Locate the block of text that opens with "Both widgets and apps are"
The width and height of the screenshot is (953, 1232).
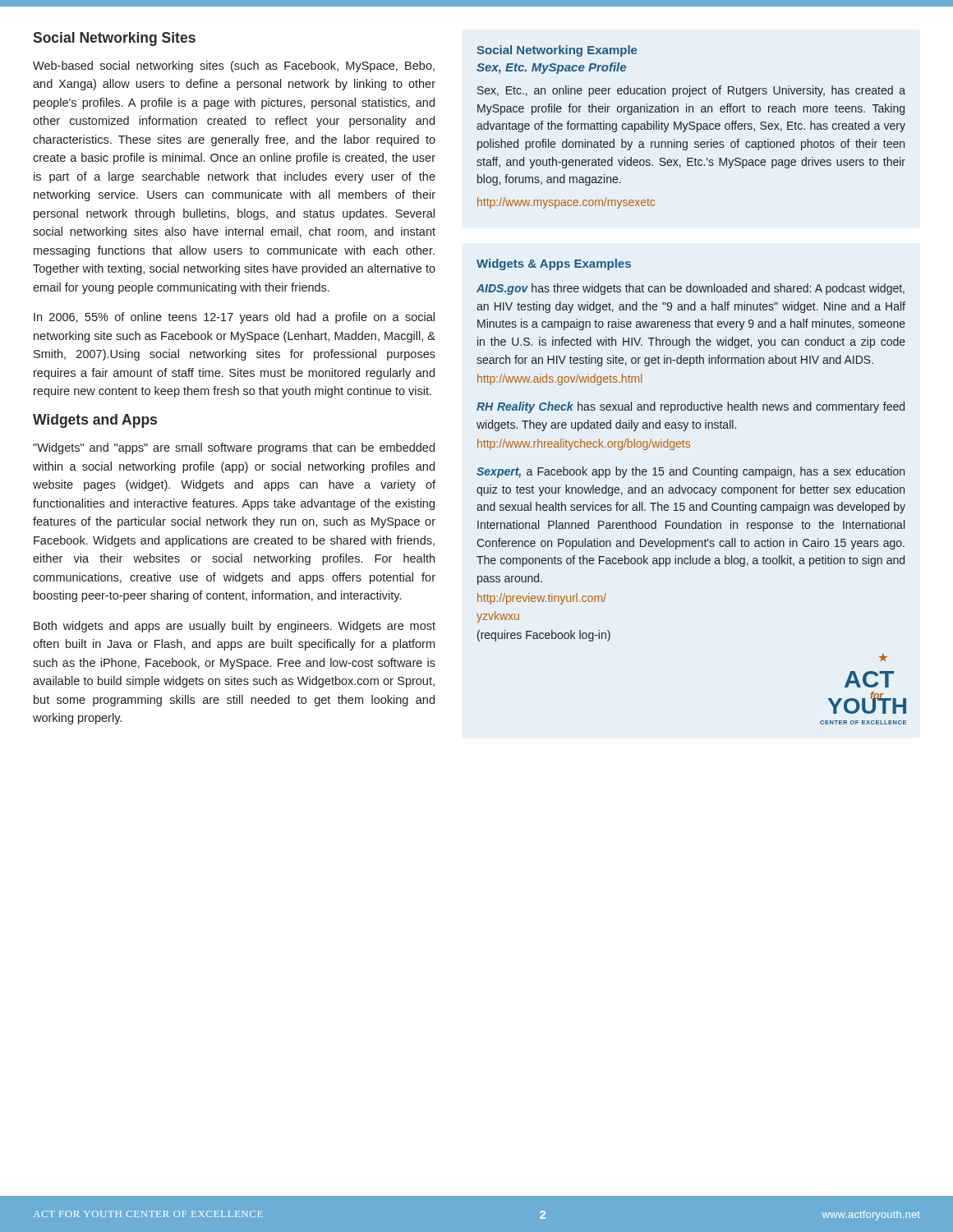pyautogui.click(x=234, y=672)
